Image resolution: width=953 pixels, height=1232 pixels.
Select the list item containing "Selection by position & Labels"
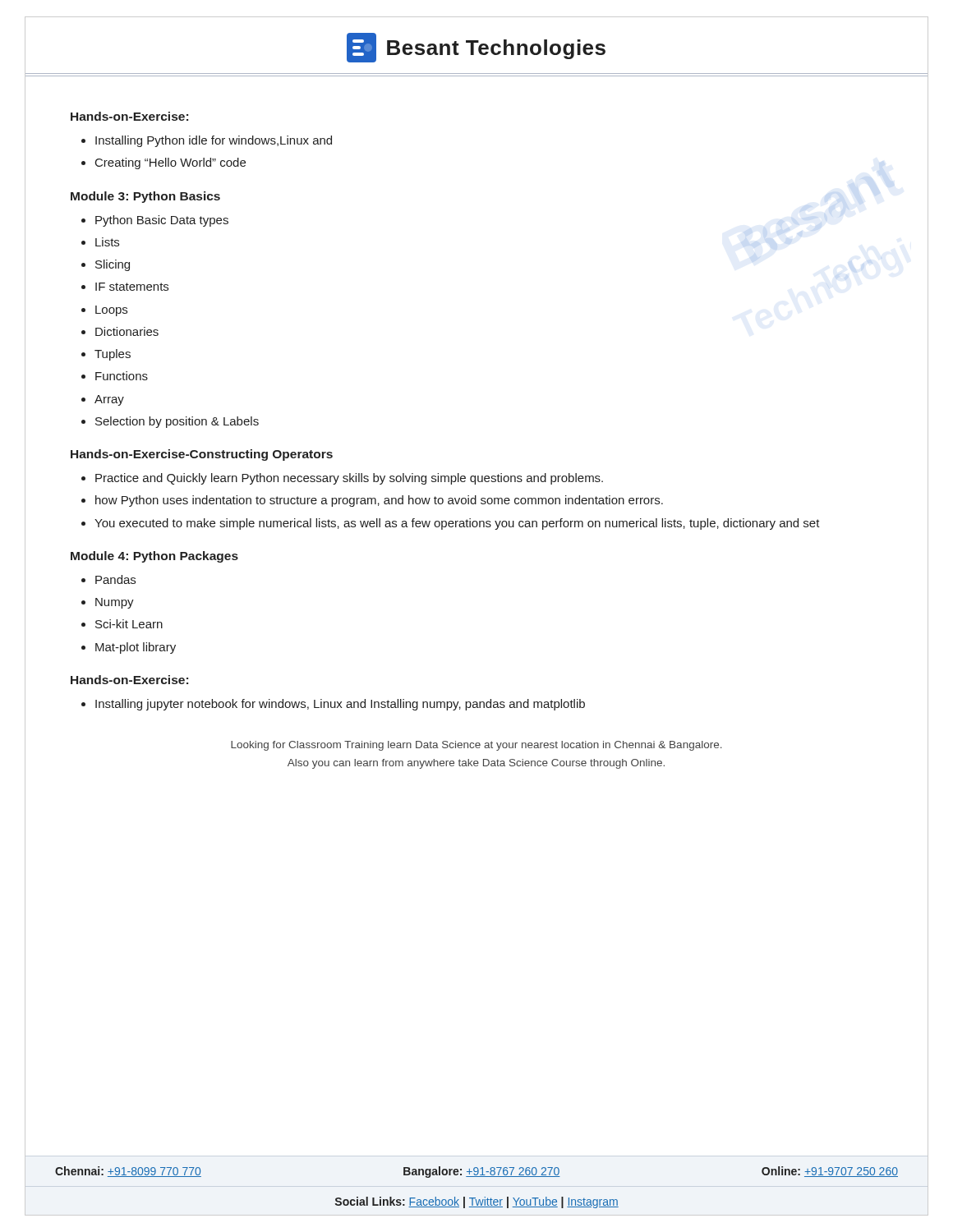point(177,422)
